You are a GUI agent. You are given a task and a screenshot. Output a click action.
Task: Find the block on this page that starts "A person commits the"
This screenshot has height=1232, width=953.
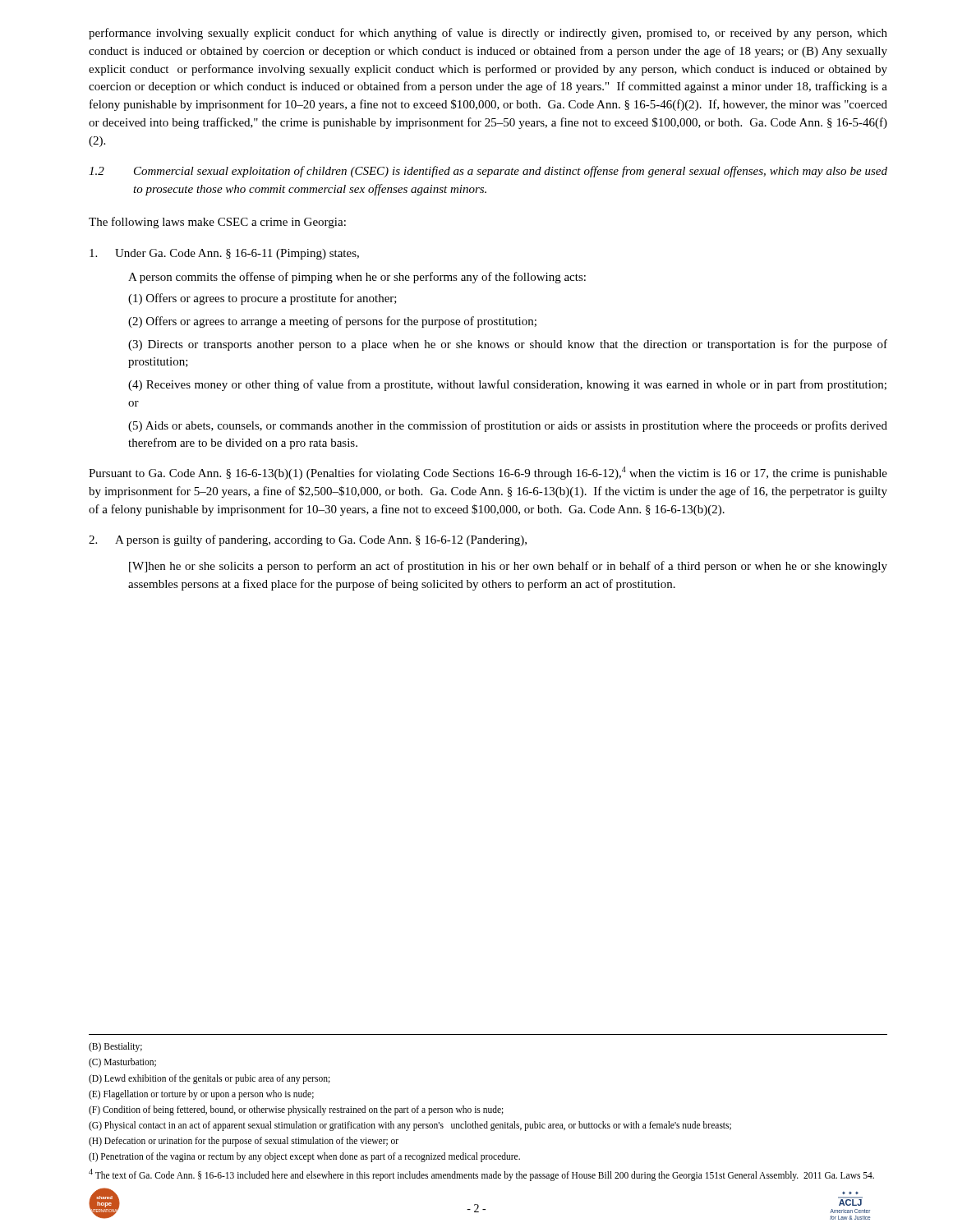coord(357,277)
